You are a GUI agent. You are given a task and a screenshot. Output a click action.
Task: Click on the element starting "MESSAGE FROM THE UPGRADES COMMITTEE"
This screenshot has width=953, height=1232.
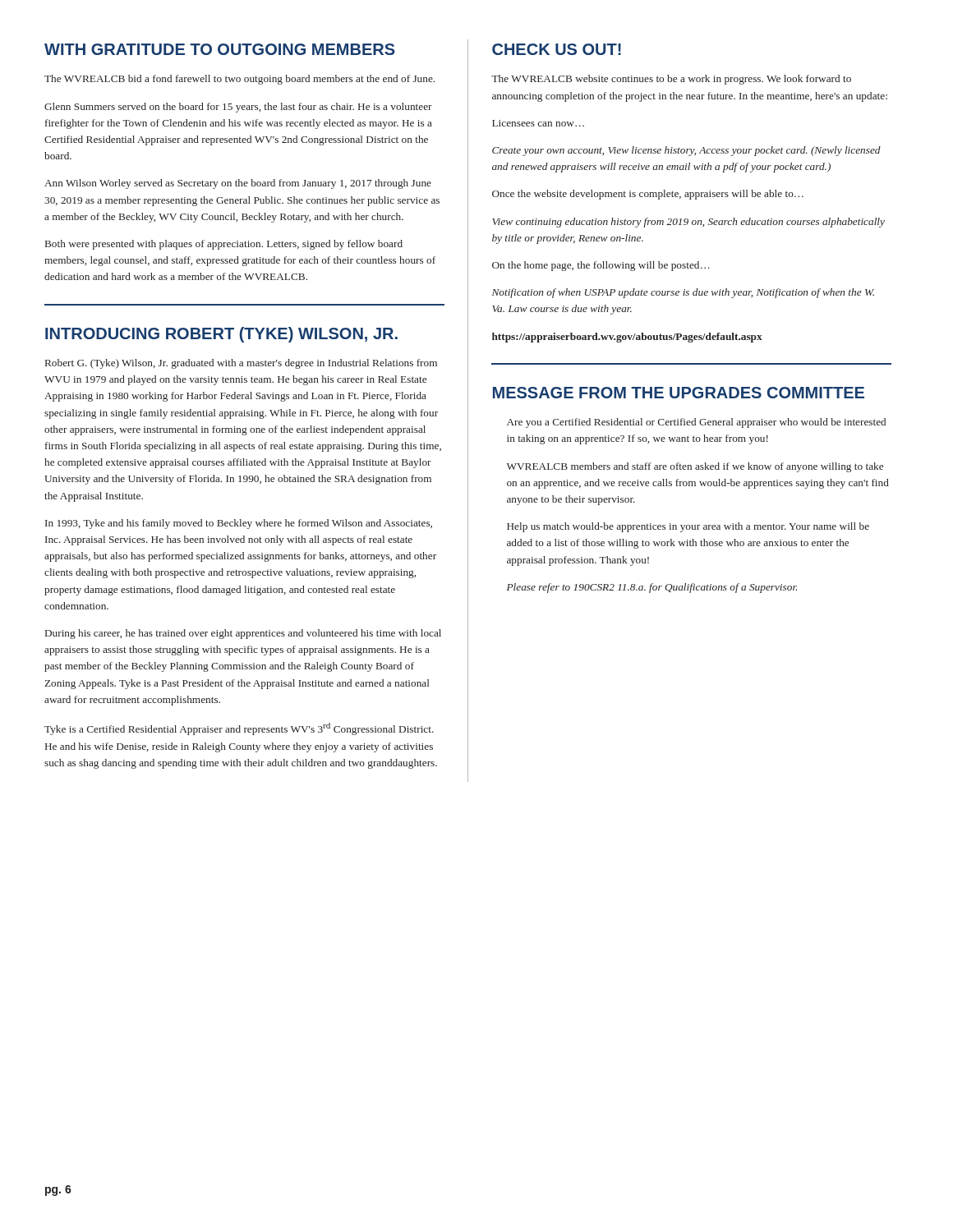coord(691,393)
